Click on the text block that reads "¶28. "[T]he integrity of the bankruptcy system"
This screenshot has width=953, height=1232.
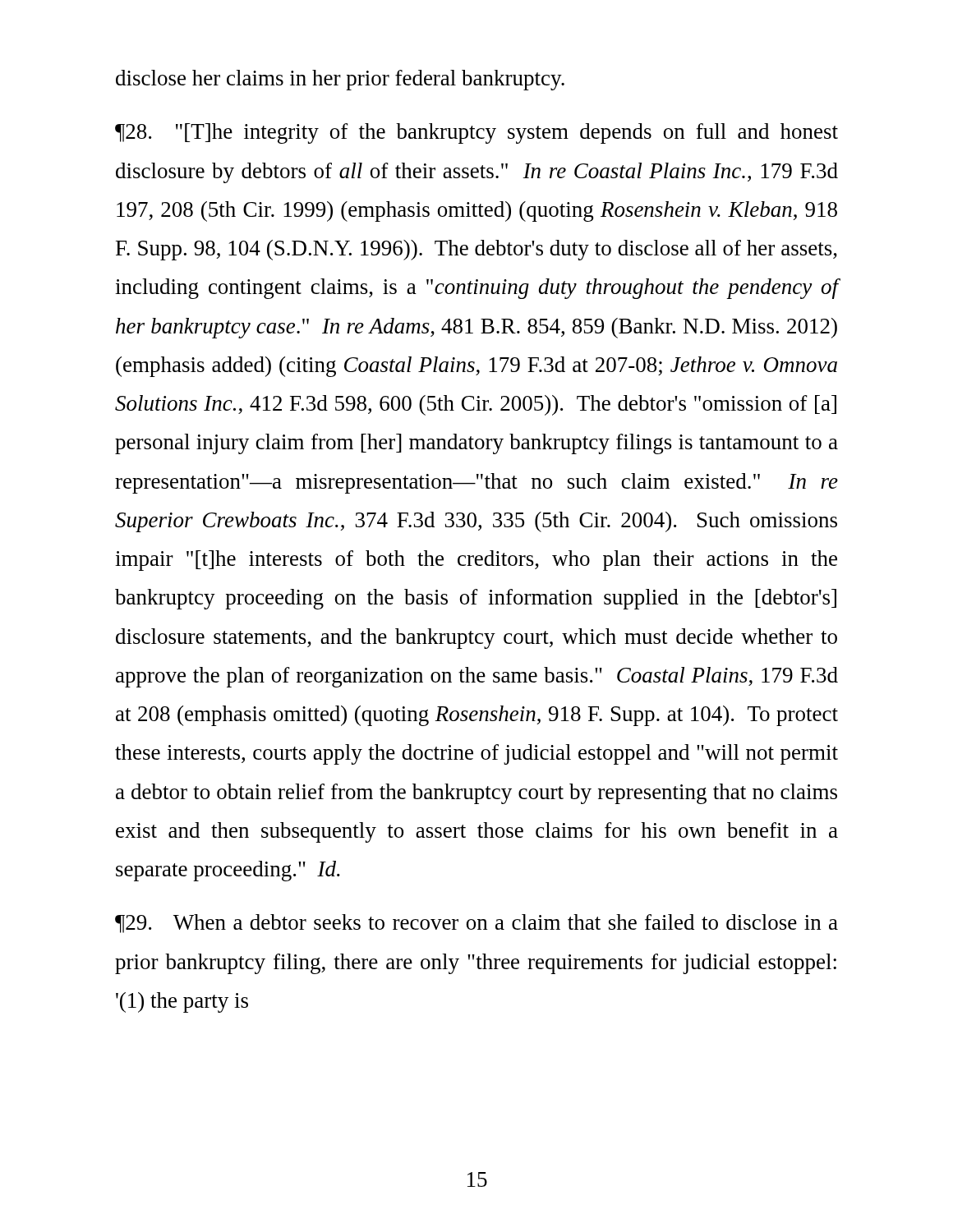pos(476,133)
